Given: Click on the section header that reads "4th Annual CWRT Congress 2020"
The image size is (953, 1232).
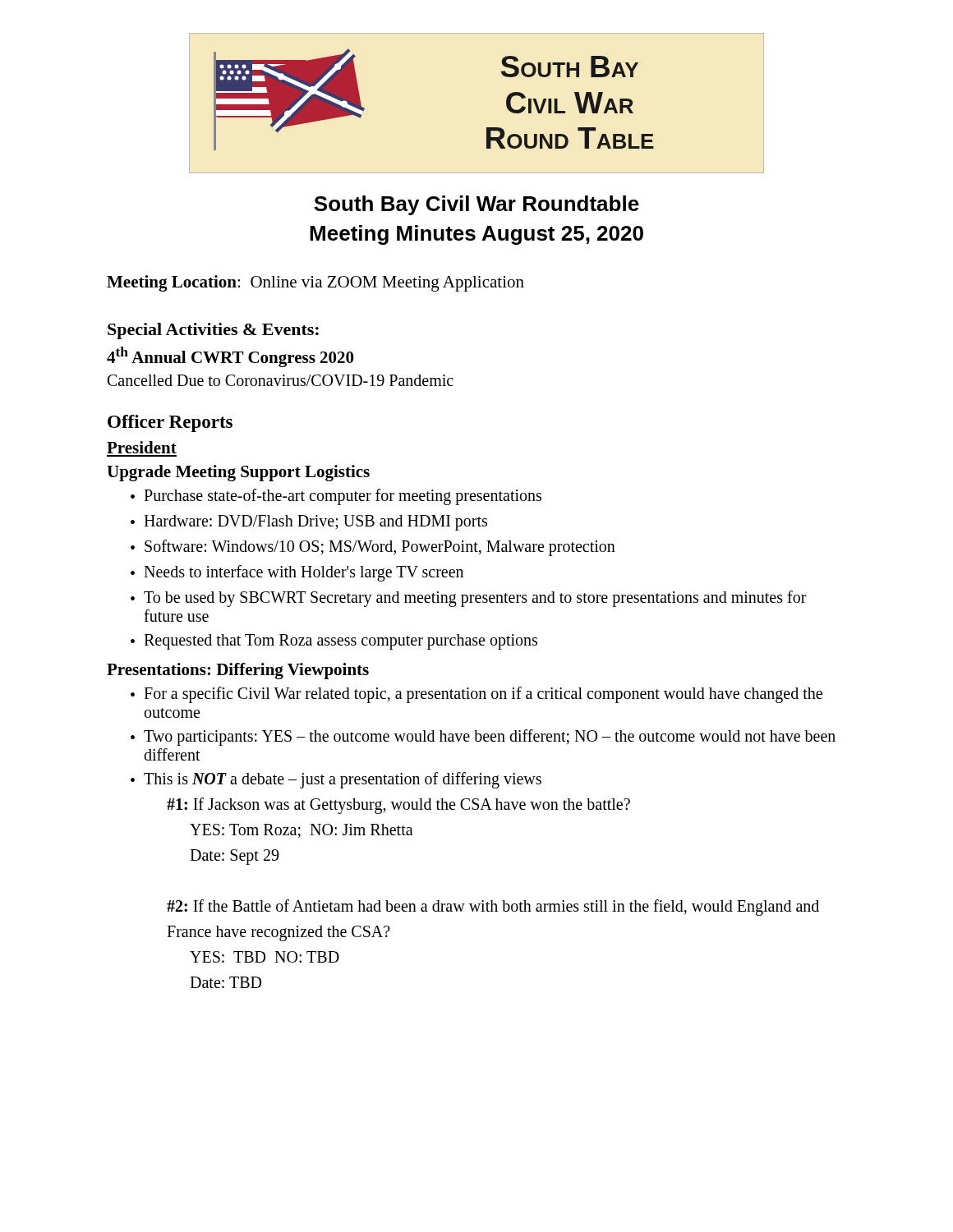Looking at the screenshot, I should (x=231, y=355).
